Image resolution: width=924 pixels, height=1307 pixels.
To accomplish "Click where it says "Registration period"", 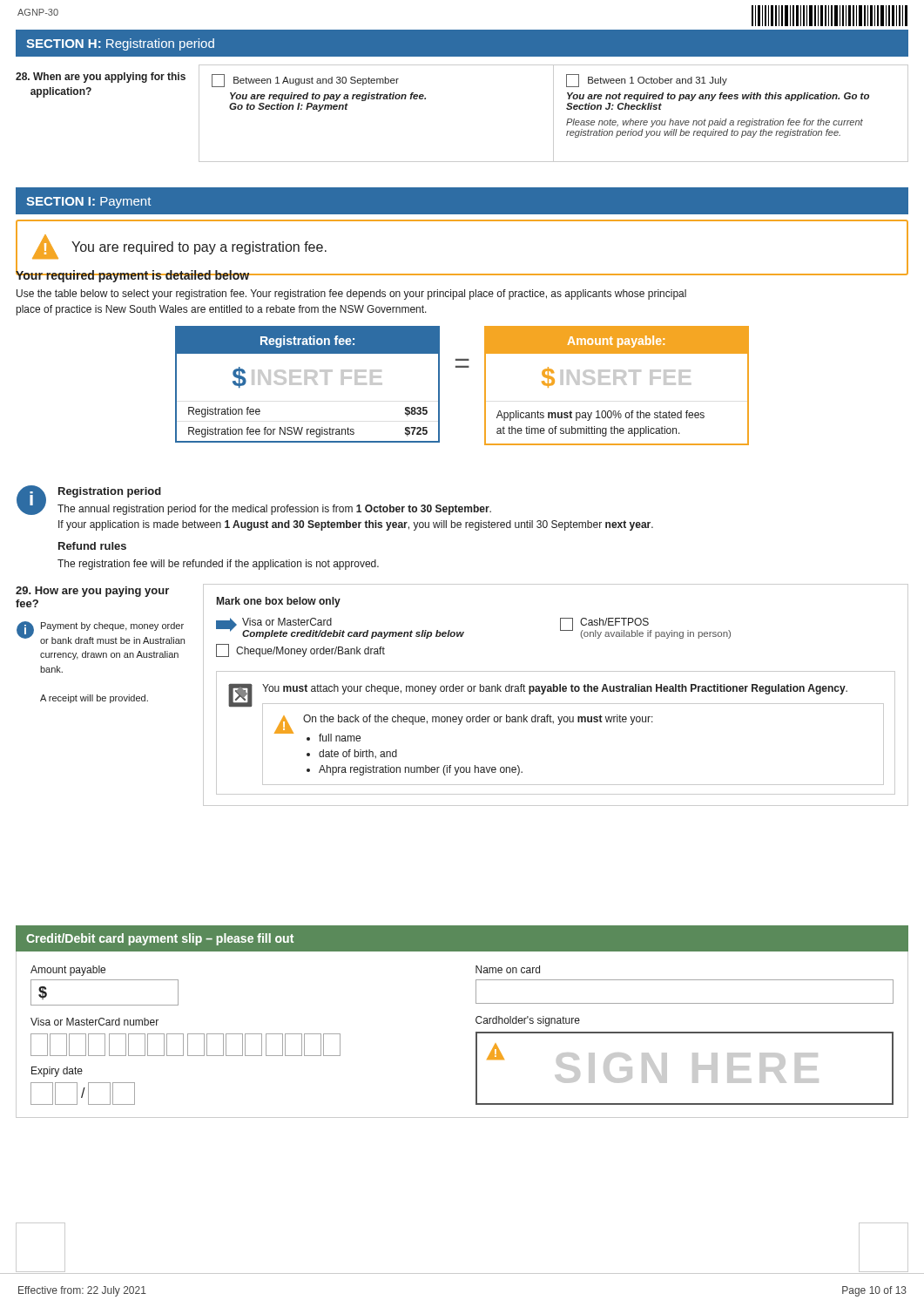I will (109, 491).
